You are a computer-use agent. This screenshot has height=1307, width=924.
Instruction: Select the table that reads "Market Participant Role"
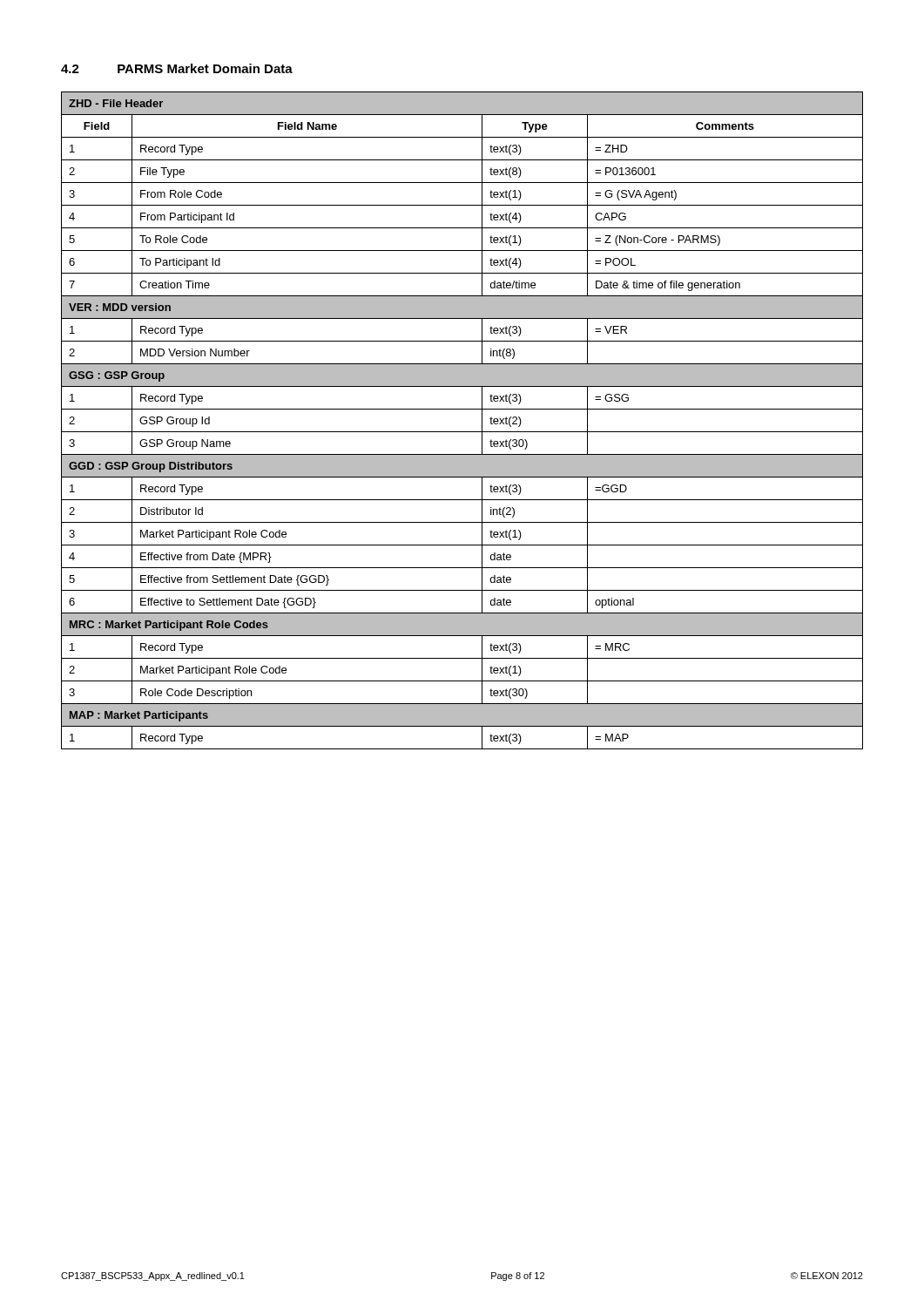tap(462, 420)
